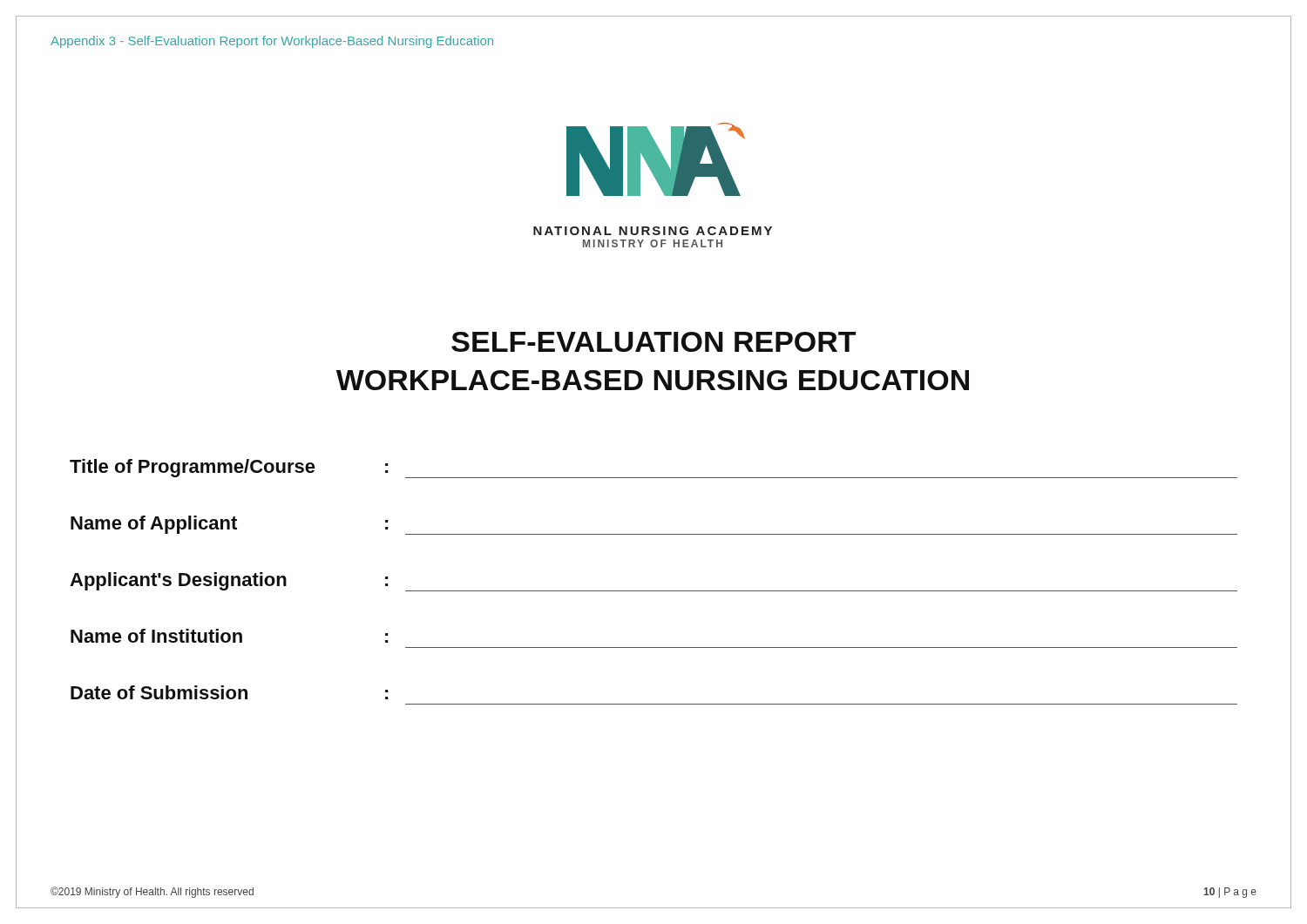Click on the text that reads "Applicant's Designation :"
Image resolution: width=1307 pixels, height=924 pixels.
pyautogui.click(x=654, y=579)
